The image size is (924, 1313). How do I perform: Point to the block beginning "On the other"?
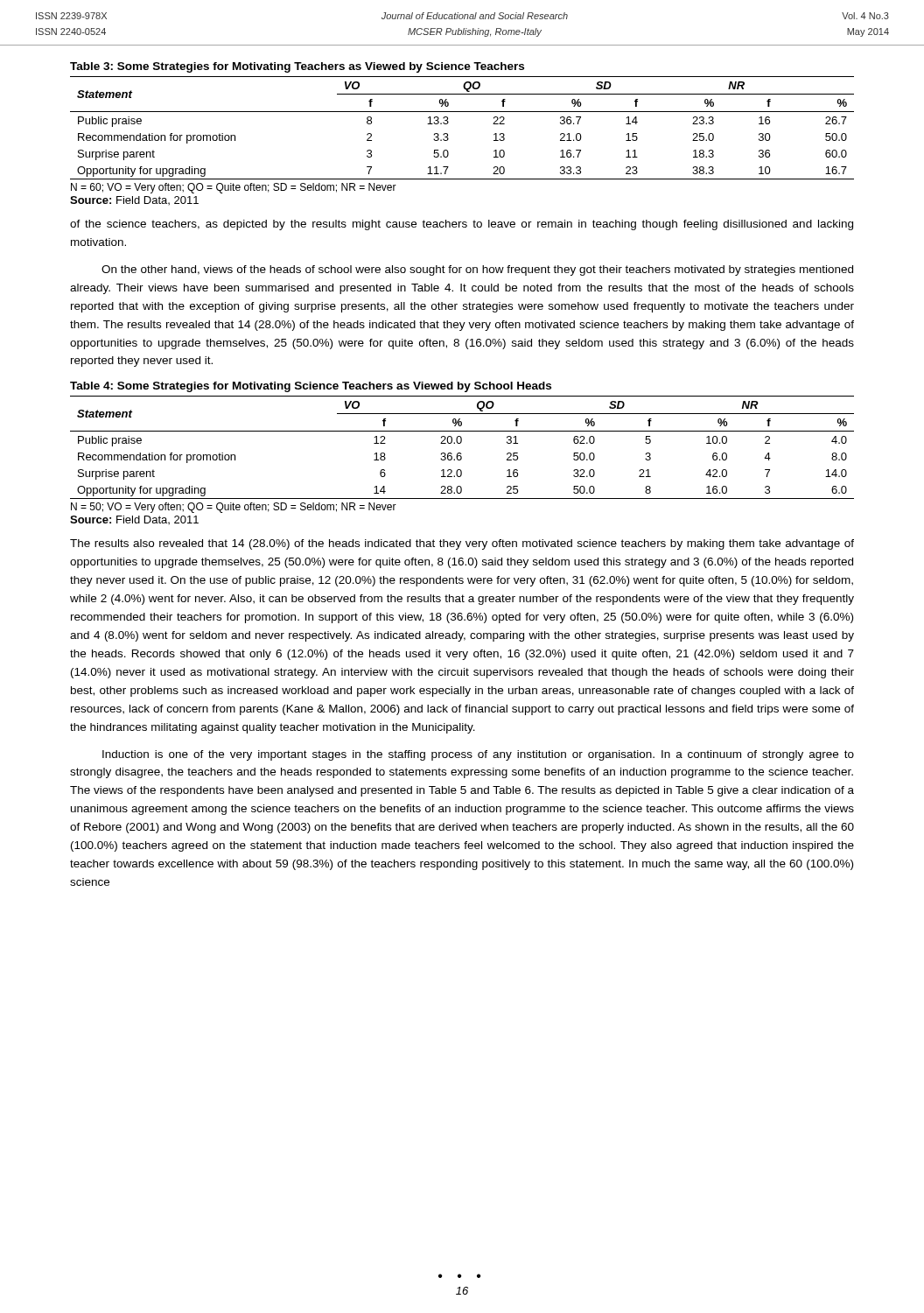click(462, 315)
